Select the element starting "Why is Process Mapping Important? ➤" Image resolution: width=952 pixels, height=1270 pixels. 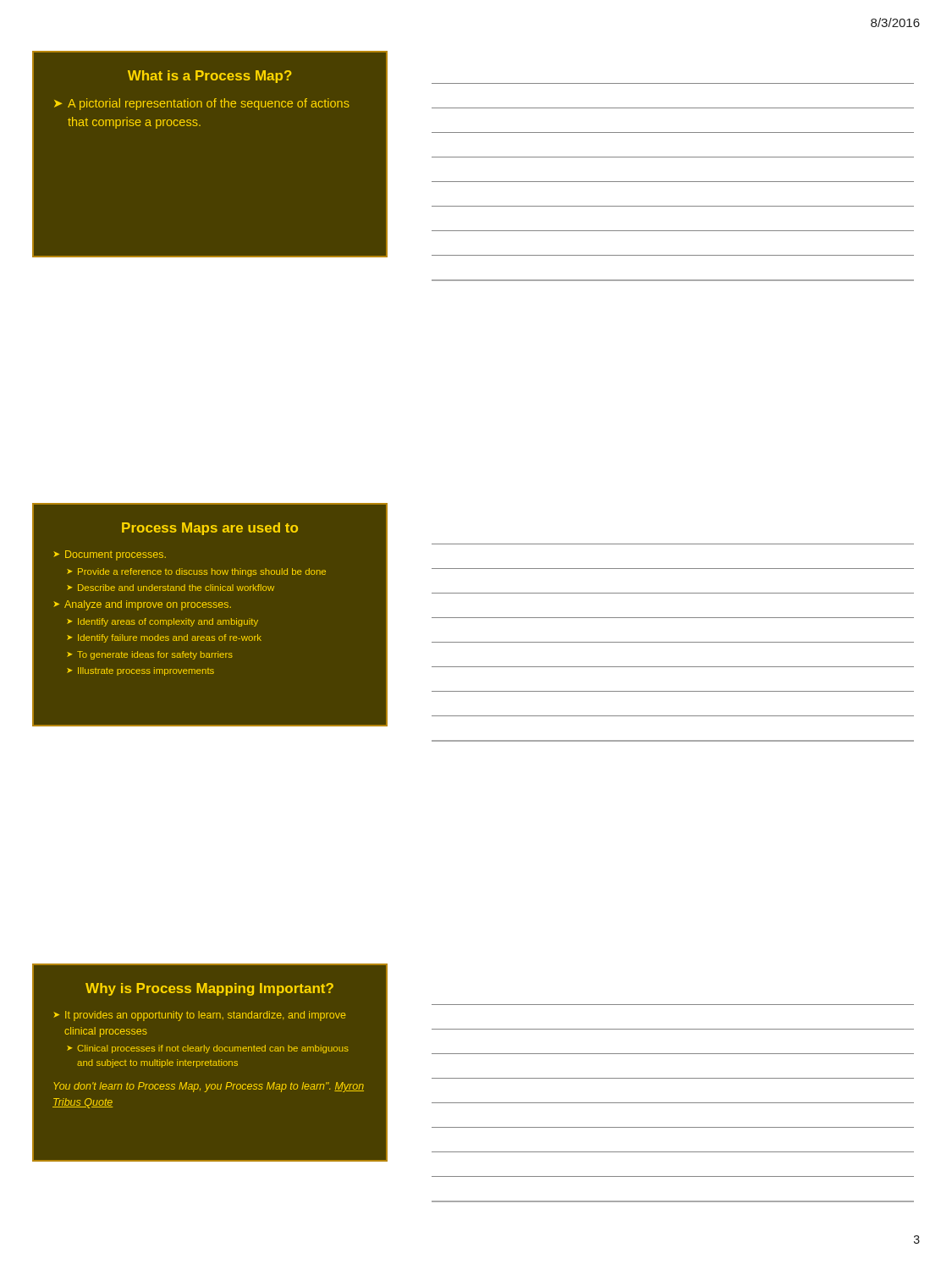click(x=210, y=1045)
